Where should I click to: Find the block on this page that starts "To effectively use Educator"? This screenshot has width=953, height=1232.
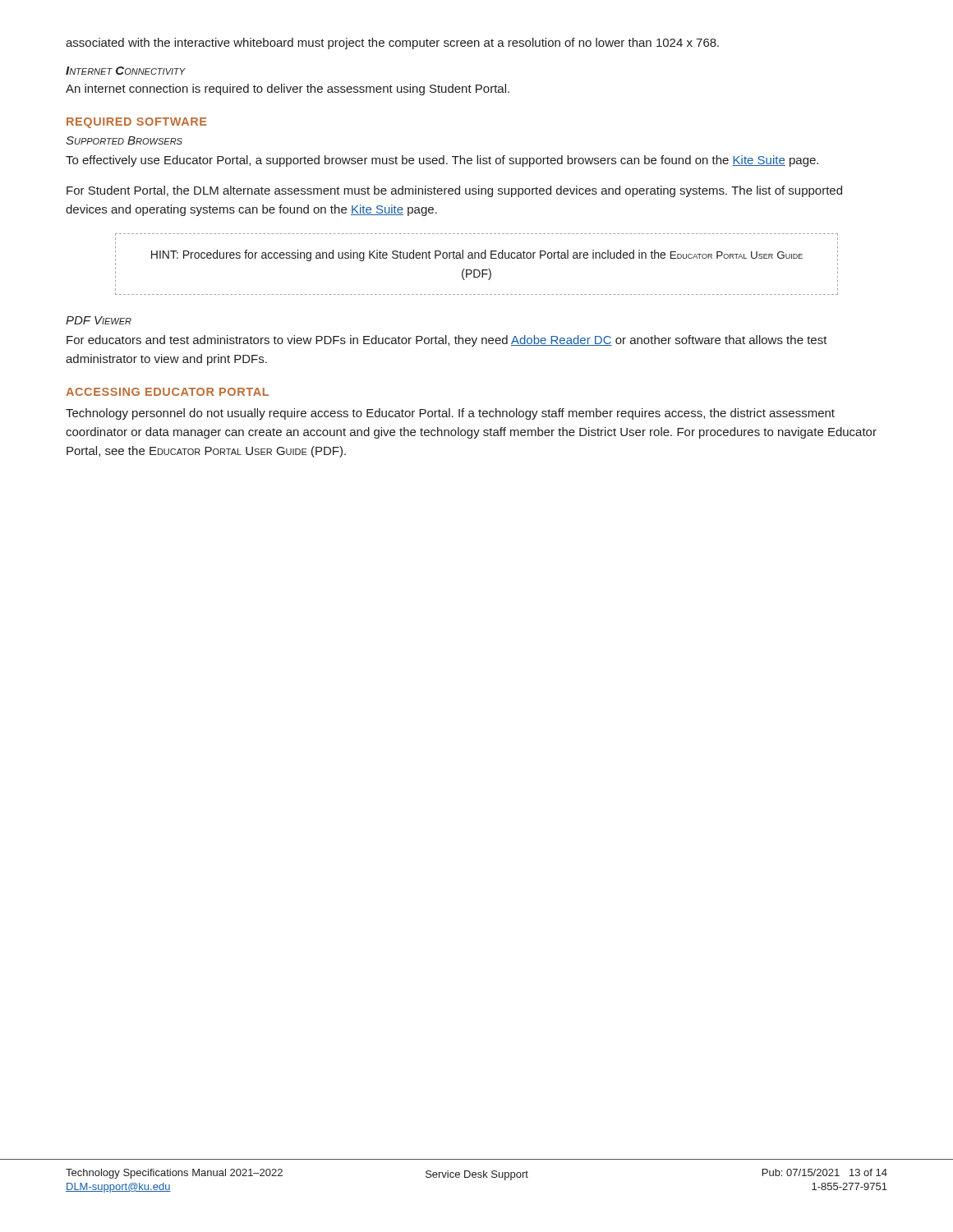(476, 159)
